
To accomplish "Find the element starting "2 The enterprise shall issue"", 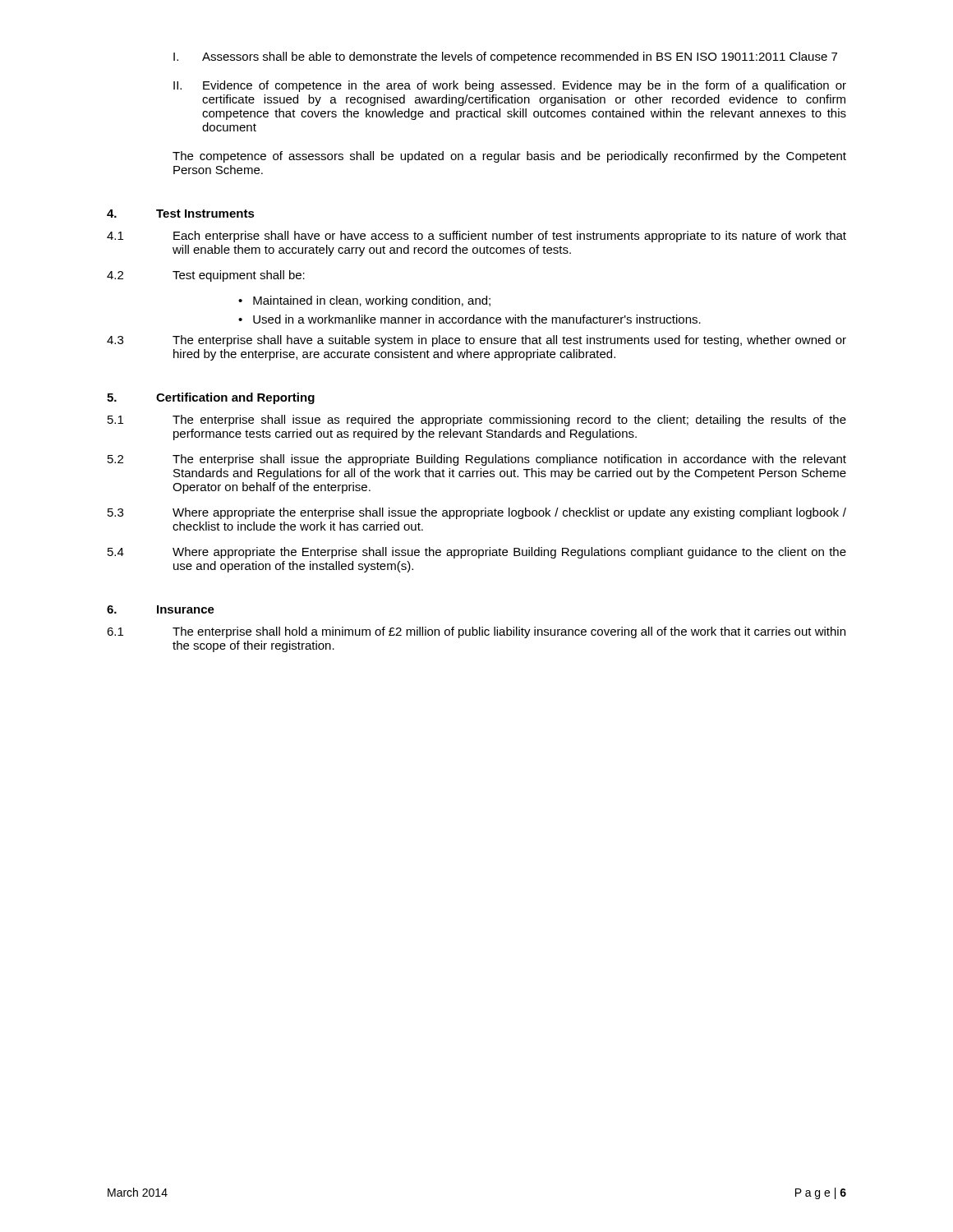I will pyautogui.click(x=476, y=473).
